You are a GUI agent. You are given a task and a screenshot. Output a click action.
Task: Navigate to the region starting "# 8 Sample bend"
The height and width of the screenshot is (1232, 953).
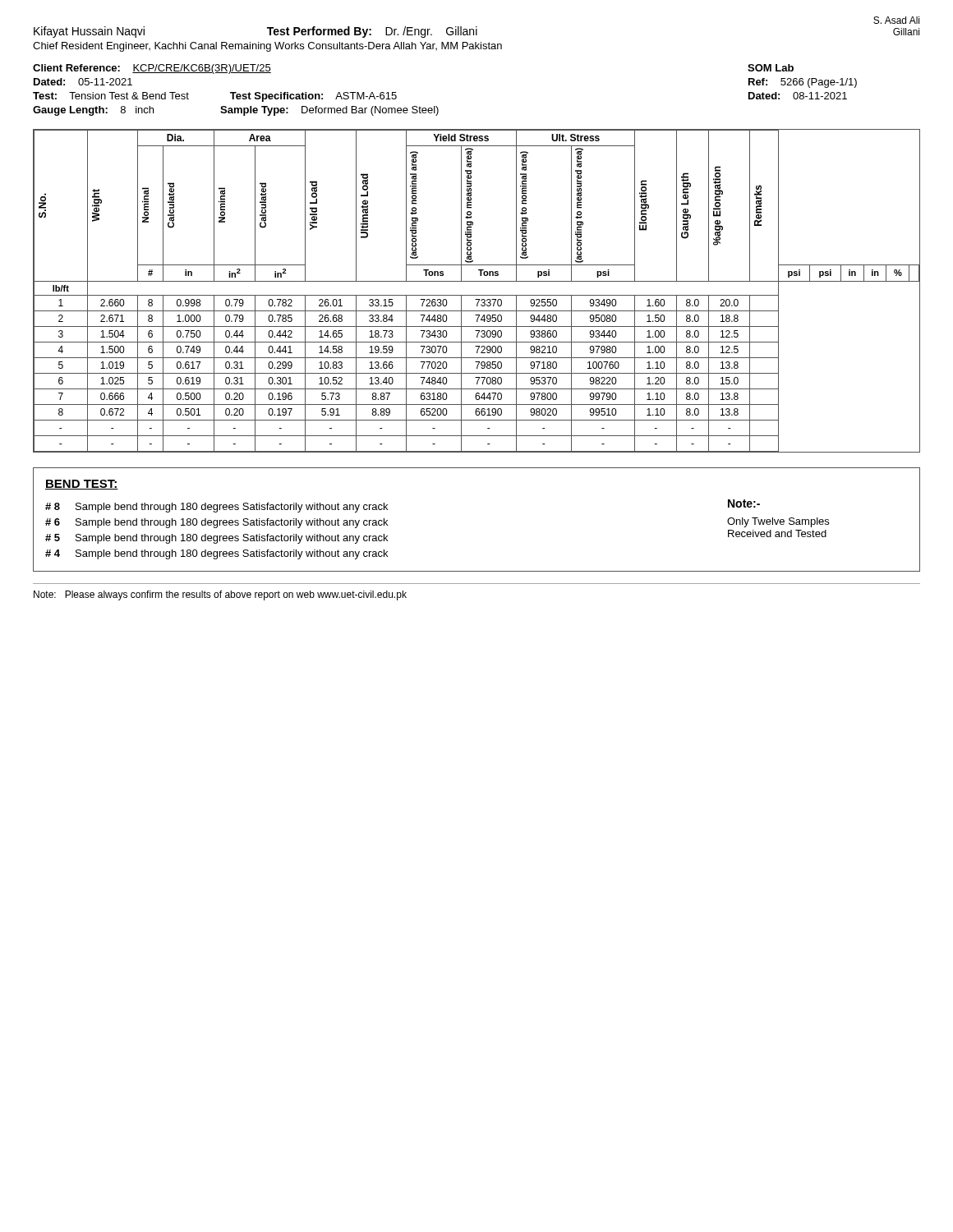(217, 506)
